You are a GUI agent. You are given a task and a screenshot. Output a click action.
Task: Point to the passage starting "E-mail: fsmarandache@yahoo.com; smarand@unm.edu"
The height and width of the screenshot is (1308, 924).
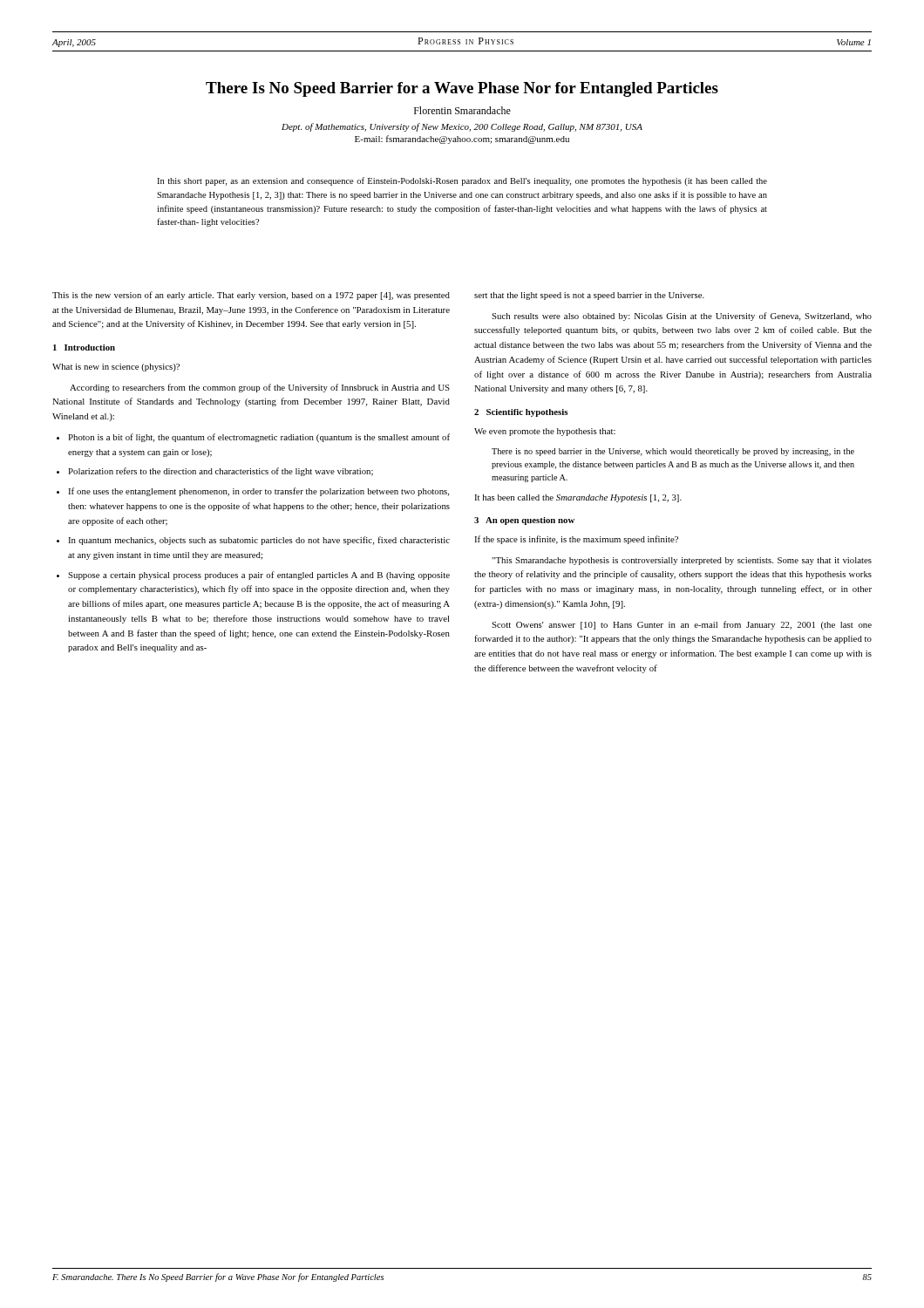coord(462,139)
